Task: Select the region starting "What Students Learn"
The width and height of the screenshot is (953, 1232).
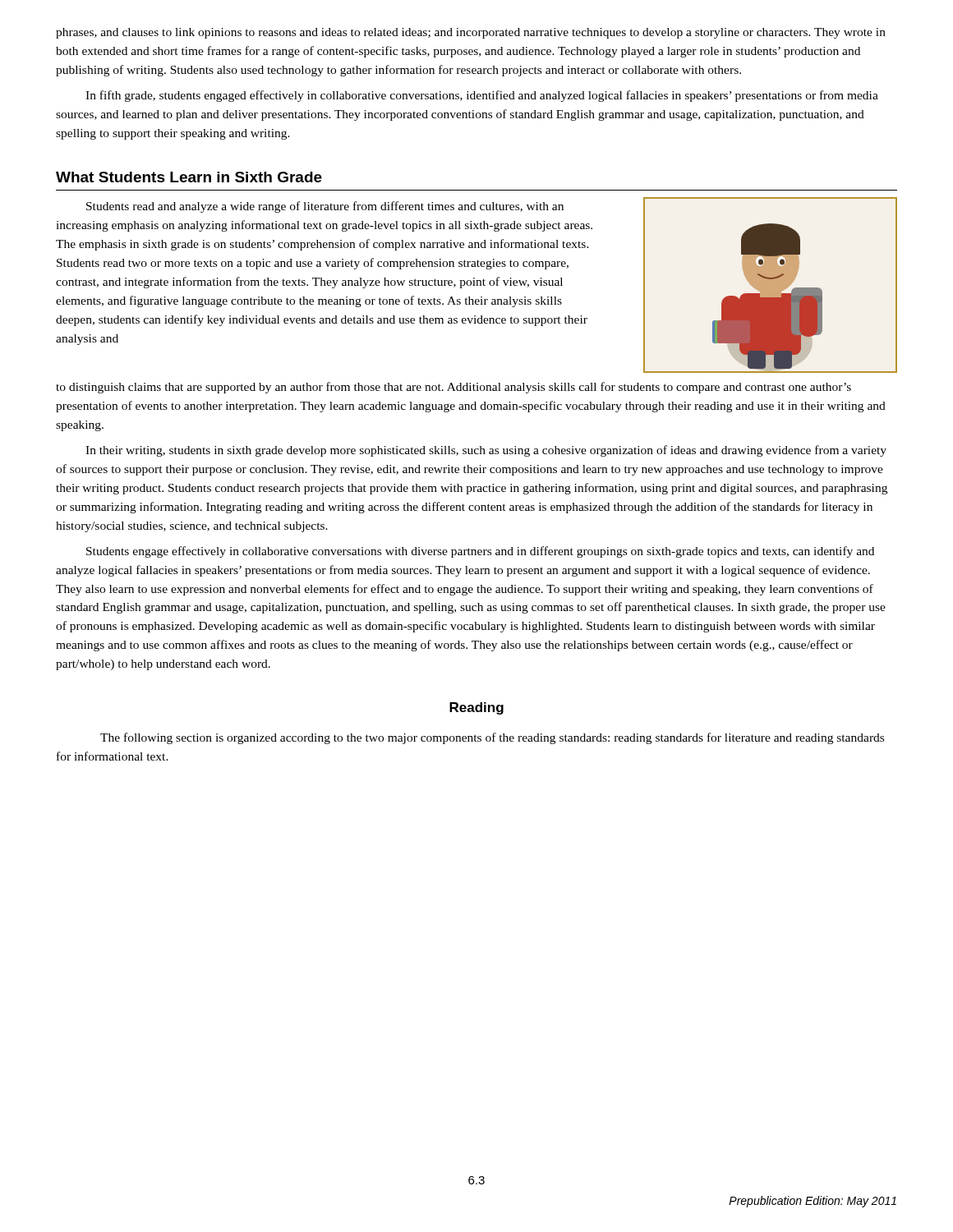Action: point(189,177)
